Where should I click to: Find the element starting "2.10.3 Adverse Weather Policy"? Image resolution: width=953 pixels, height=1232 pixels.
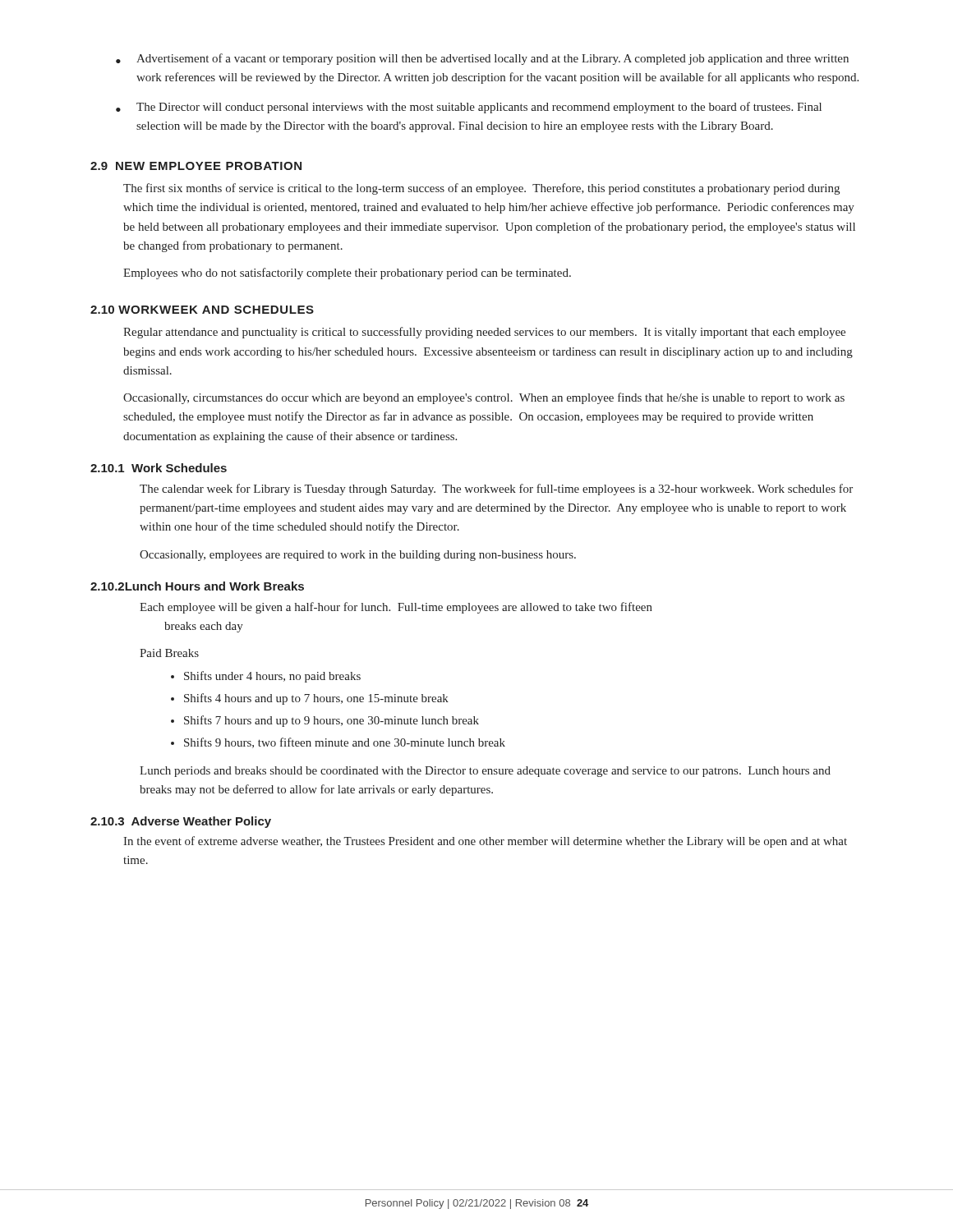(181, 821)
